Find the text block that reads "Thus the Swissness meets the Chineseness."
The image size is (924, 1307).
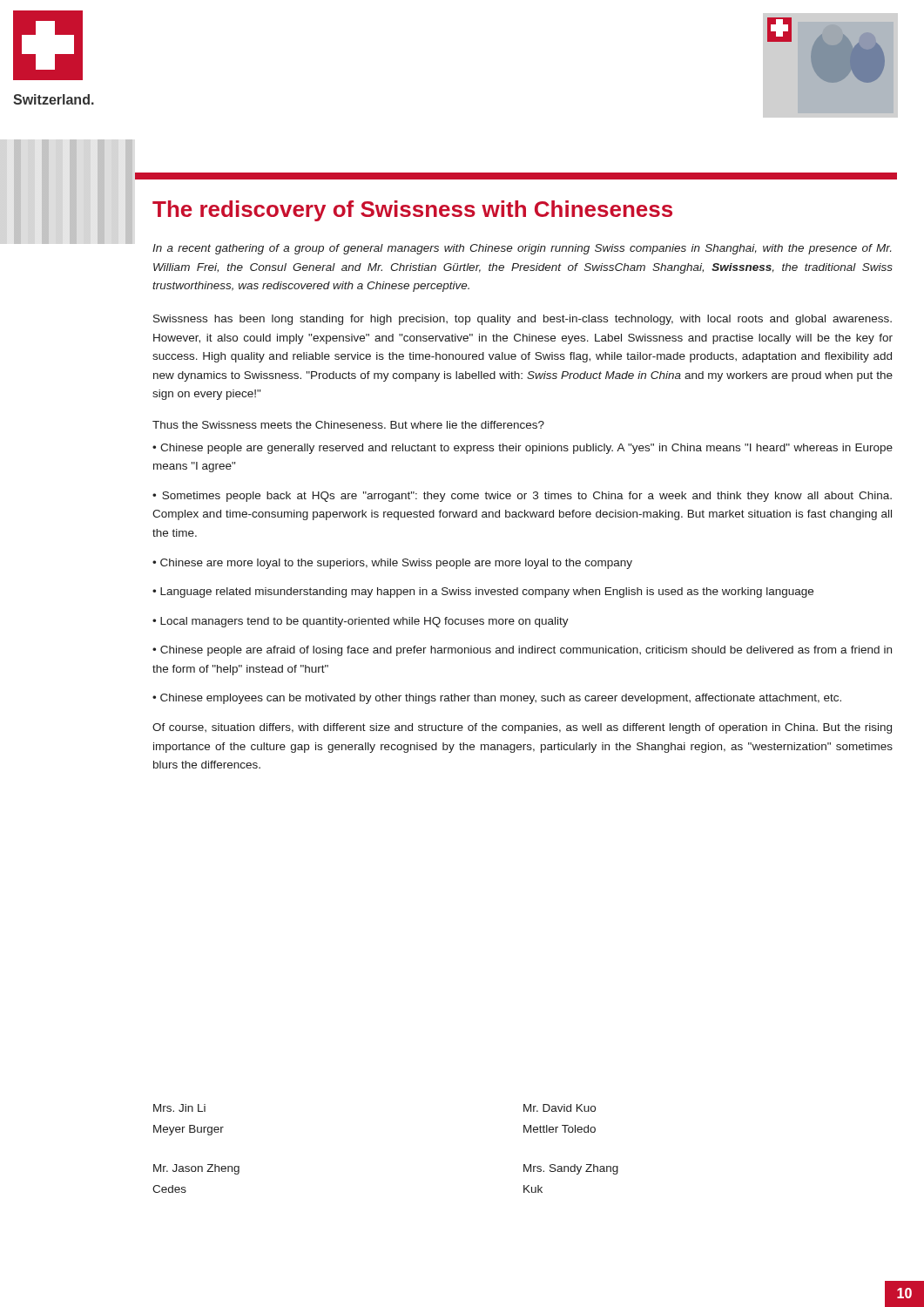click(348, 425)
